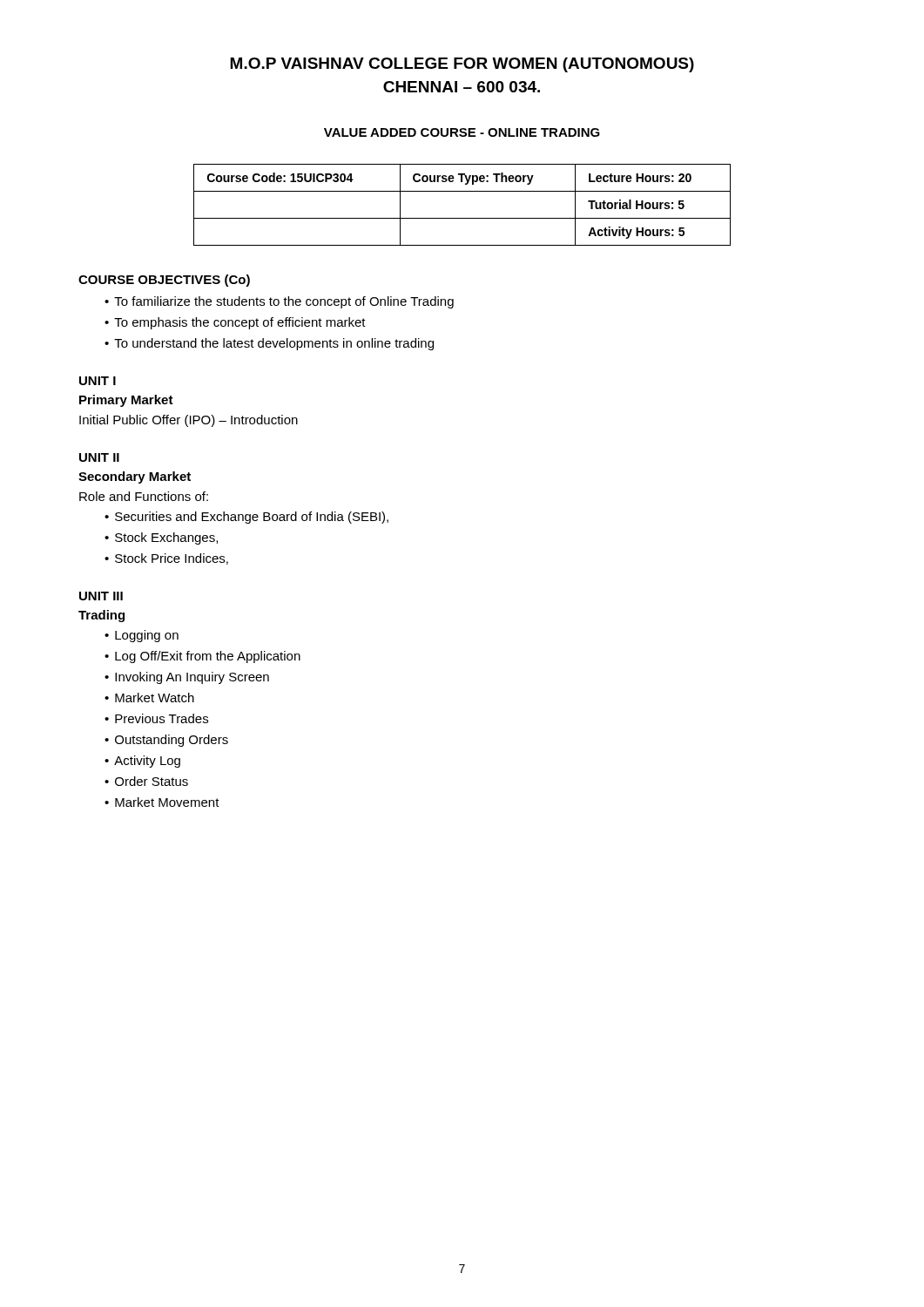Find the text block starting "UNIT III"
924x1307 pixels.
(101, 596)
